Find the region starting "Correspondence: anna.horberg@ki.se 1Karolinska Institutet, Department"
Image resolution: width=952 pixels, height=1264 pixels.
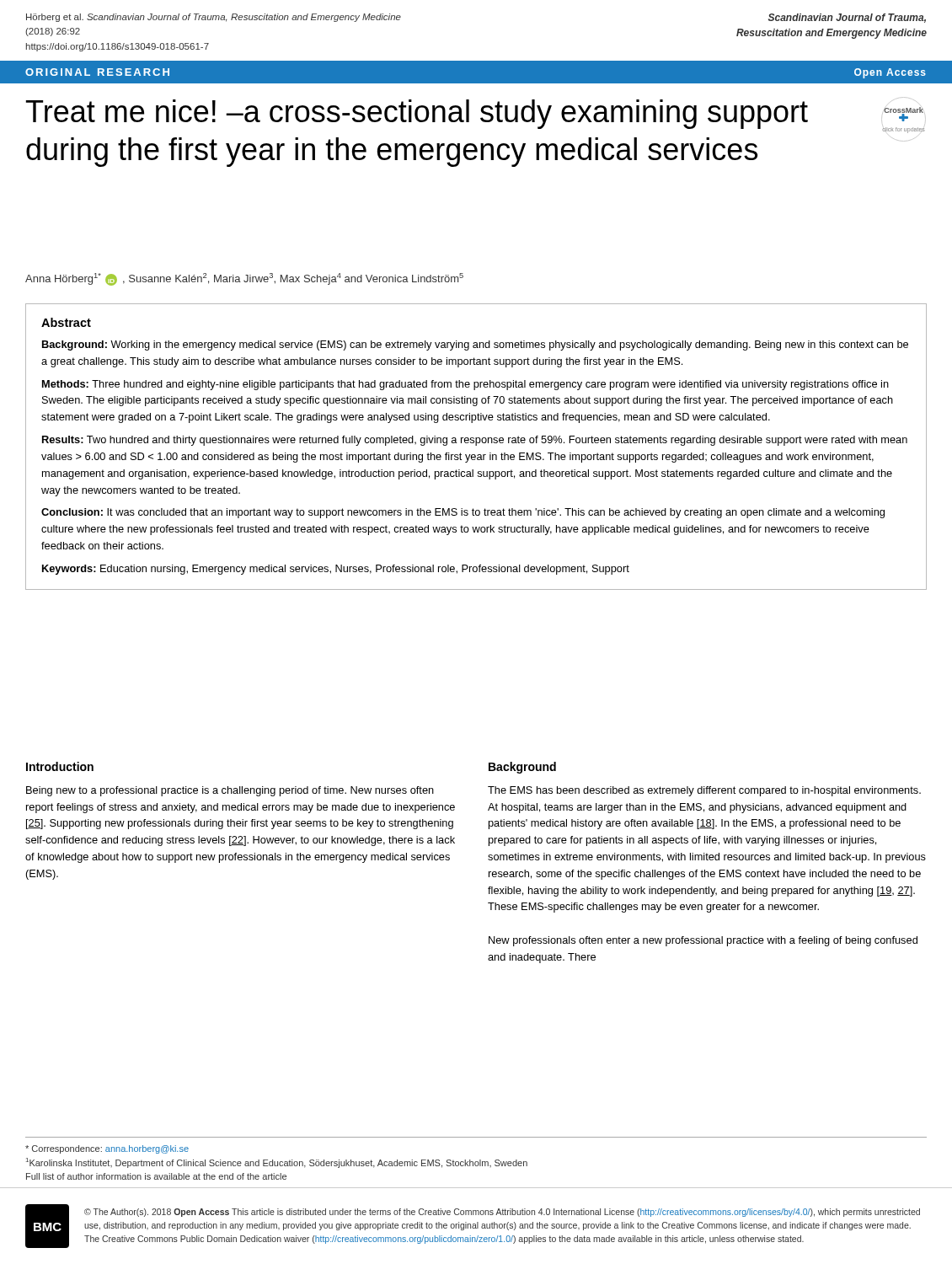coord(276,1162)
